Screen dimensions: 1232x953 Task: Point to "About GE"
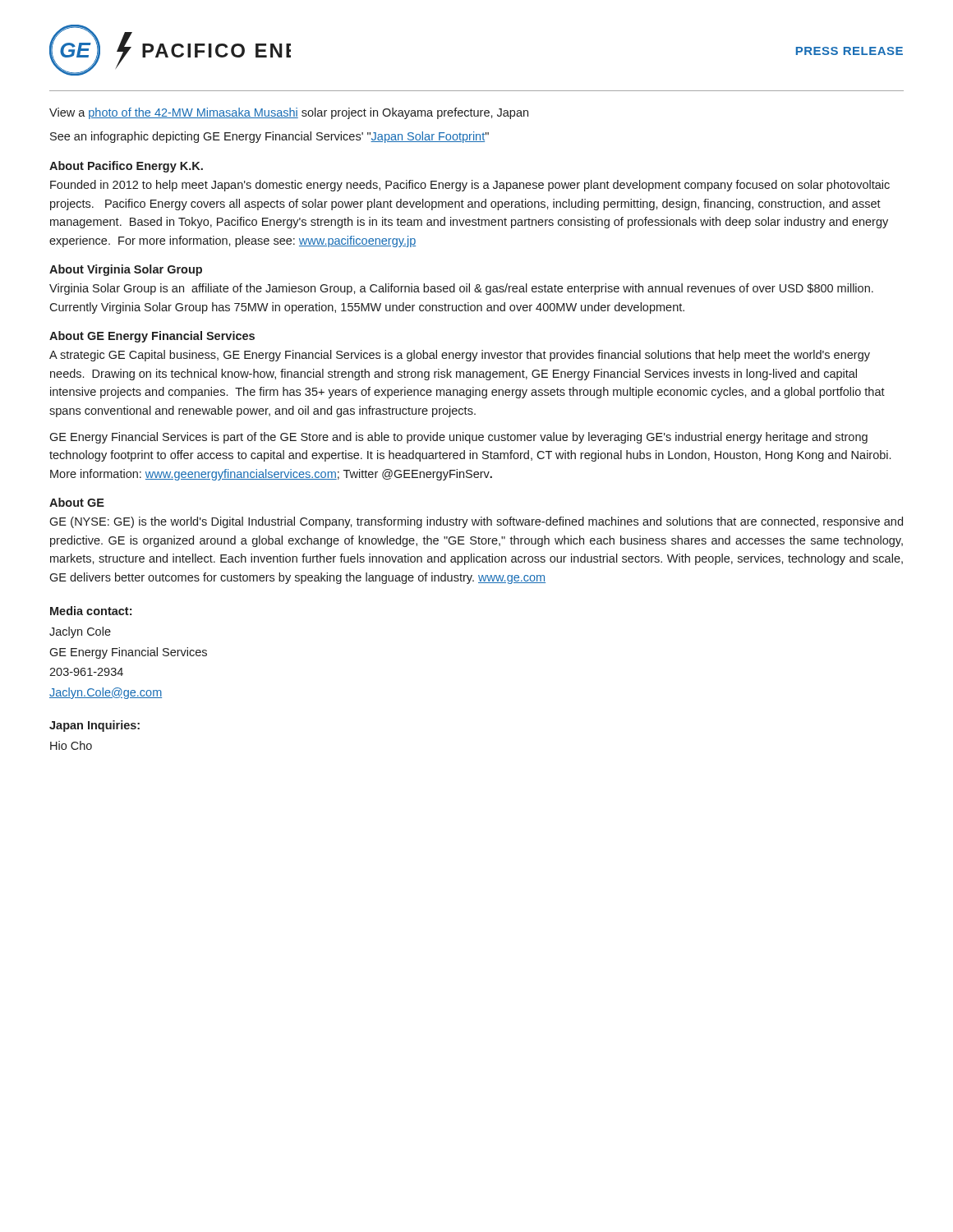tap(77, 503)
